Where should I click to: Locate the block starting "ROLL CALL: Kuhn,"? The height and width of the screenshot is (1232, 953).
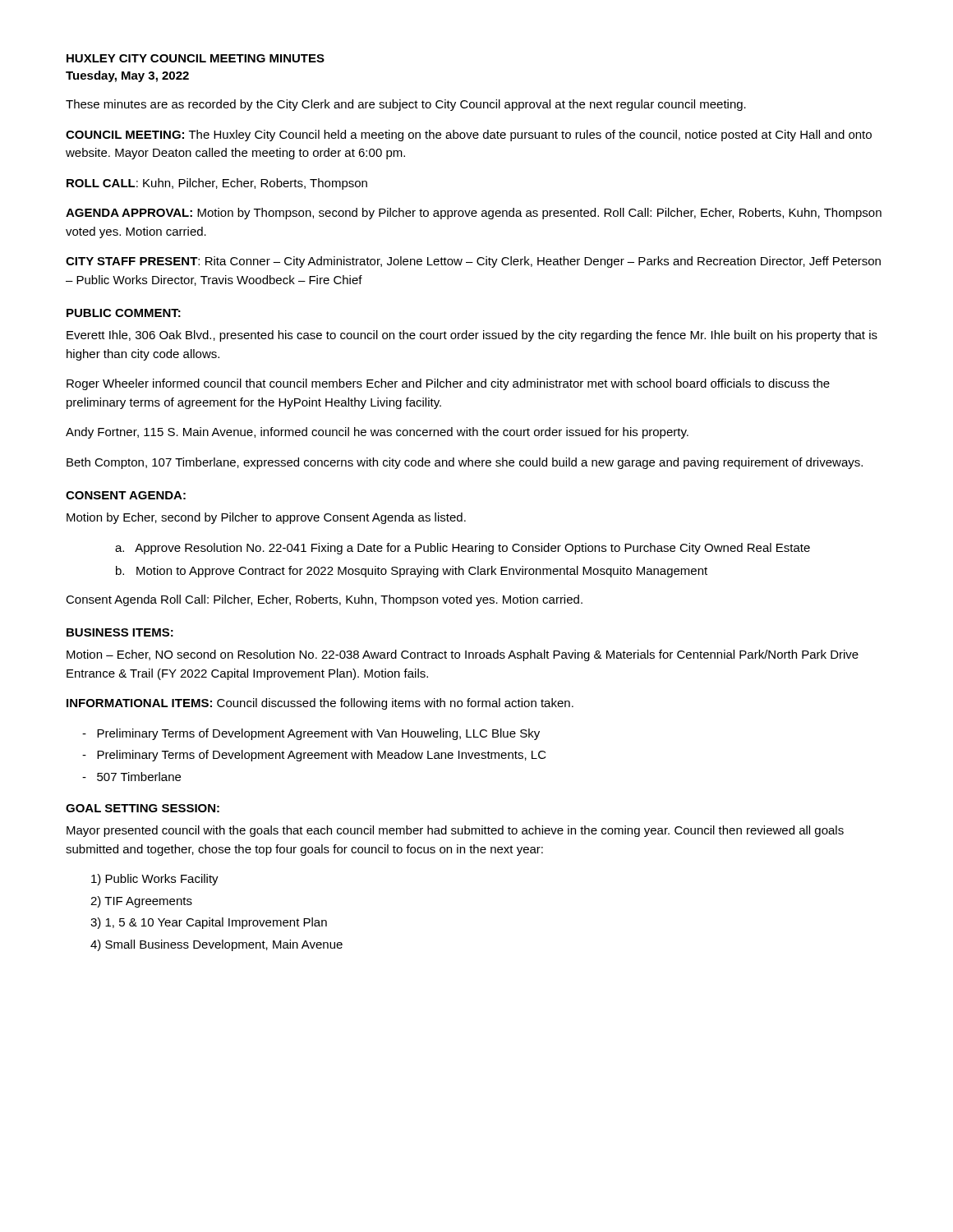[217, 182]
